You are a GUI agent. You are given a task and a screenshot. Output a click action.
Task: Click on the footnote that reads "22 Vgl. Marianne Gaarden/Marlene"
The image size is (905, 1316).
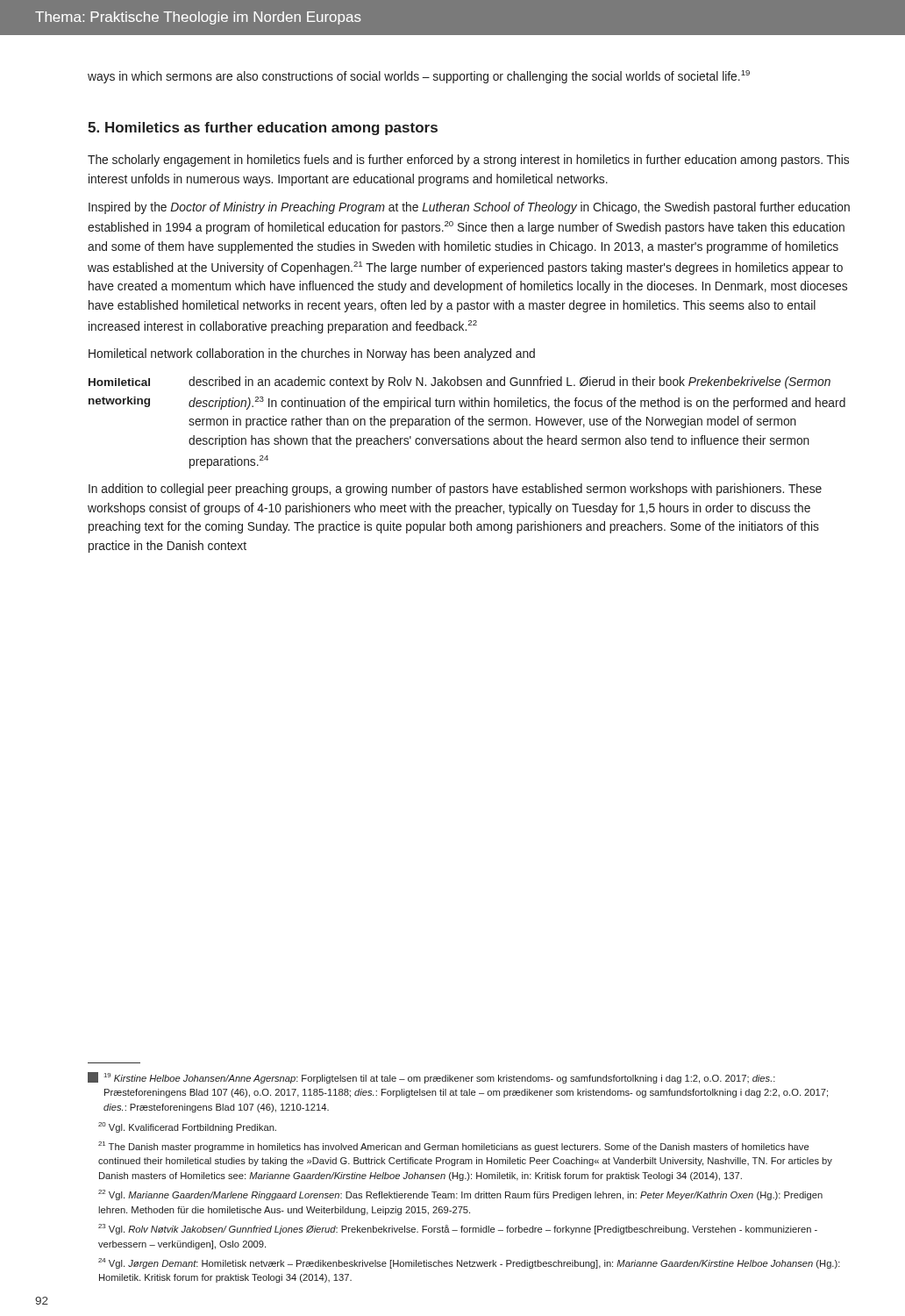(x=461, y=1202)
